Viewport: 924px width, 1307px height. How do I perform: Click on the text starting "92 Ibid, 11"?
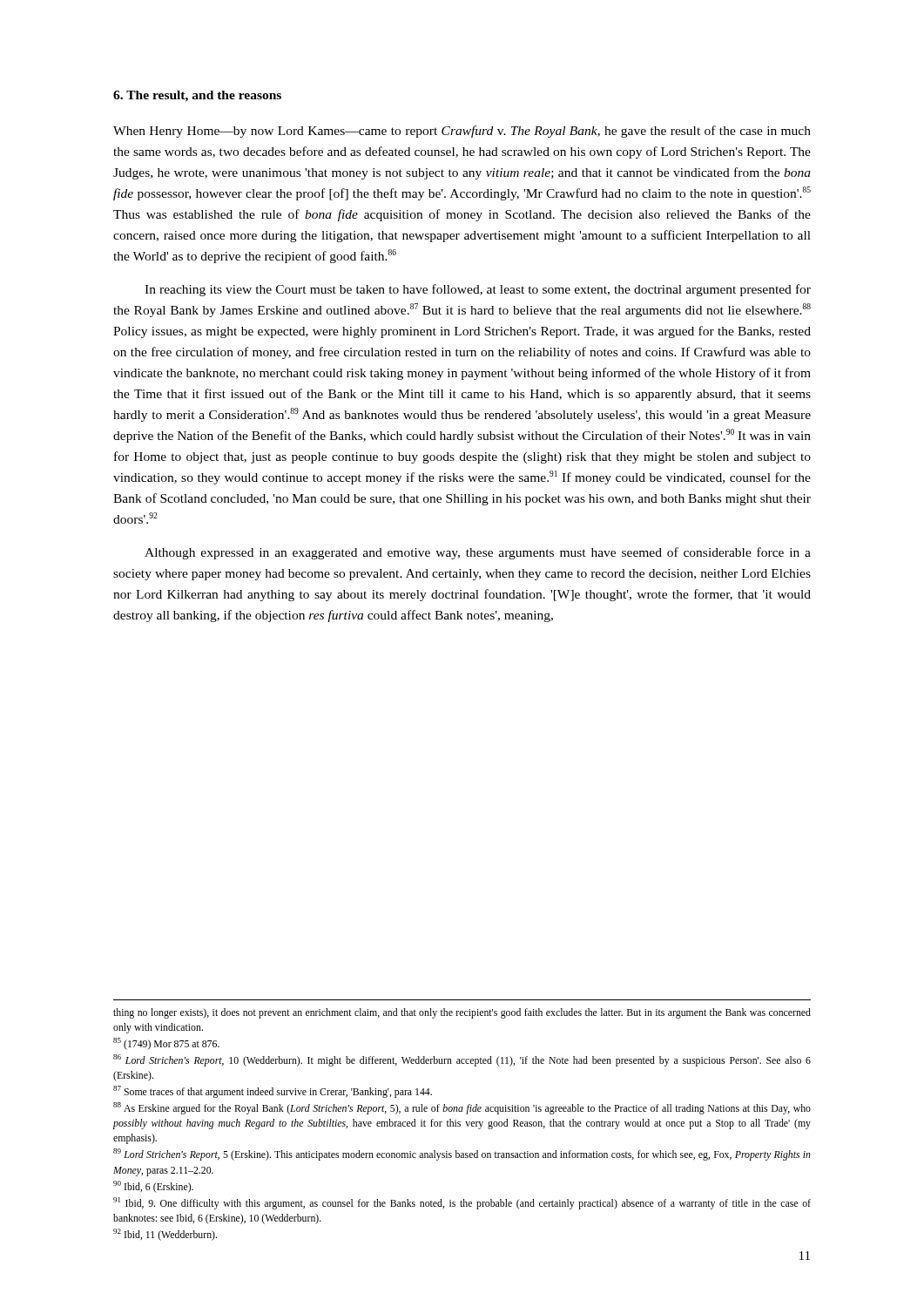165,1234
